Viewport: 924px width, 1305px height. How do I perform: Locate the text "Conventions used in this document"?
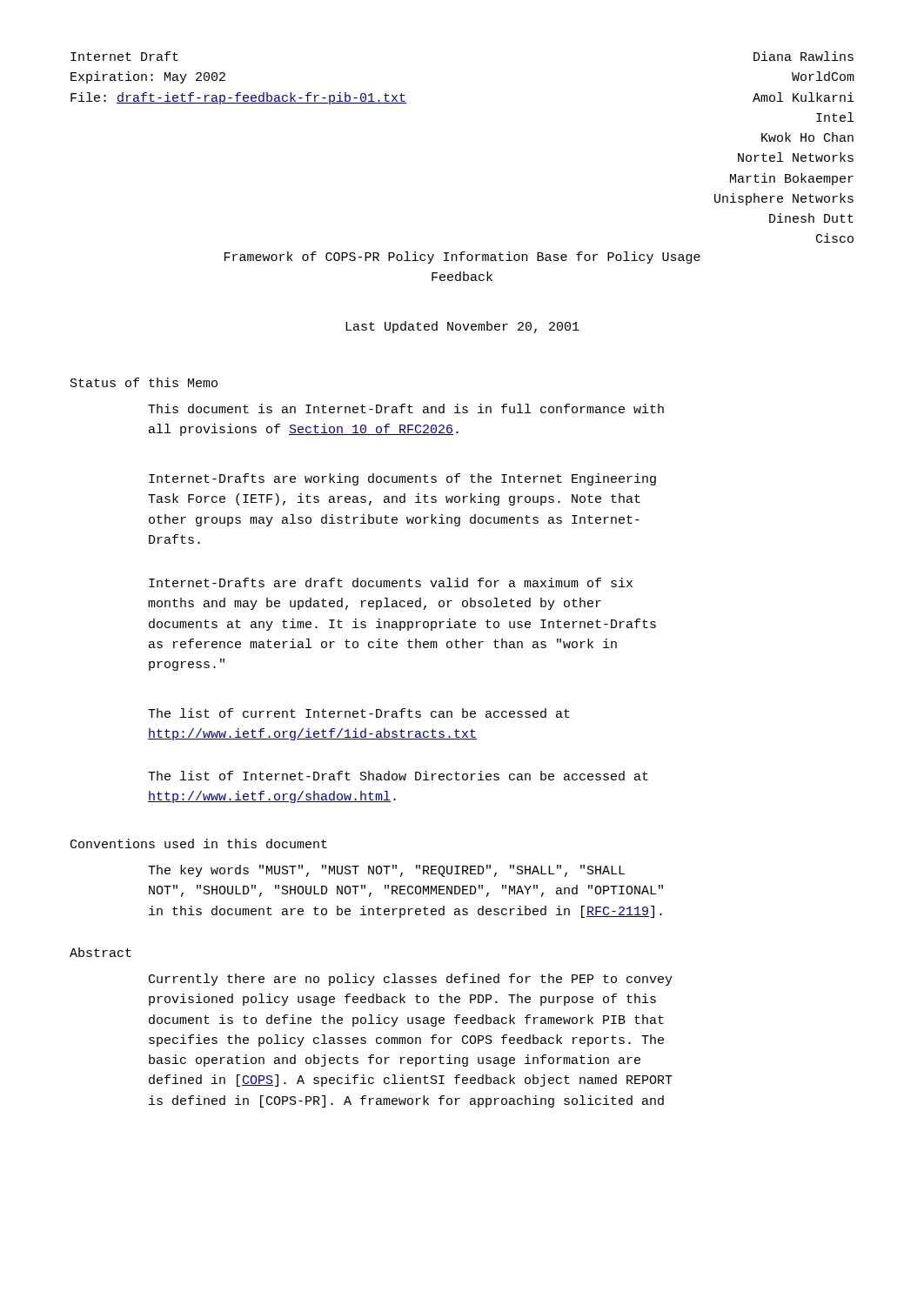pos(199,845)
